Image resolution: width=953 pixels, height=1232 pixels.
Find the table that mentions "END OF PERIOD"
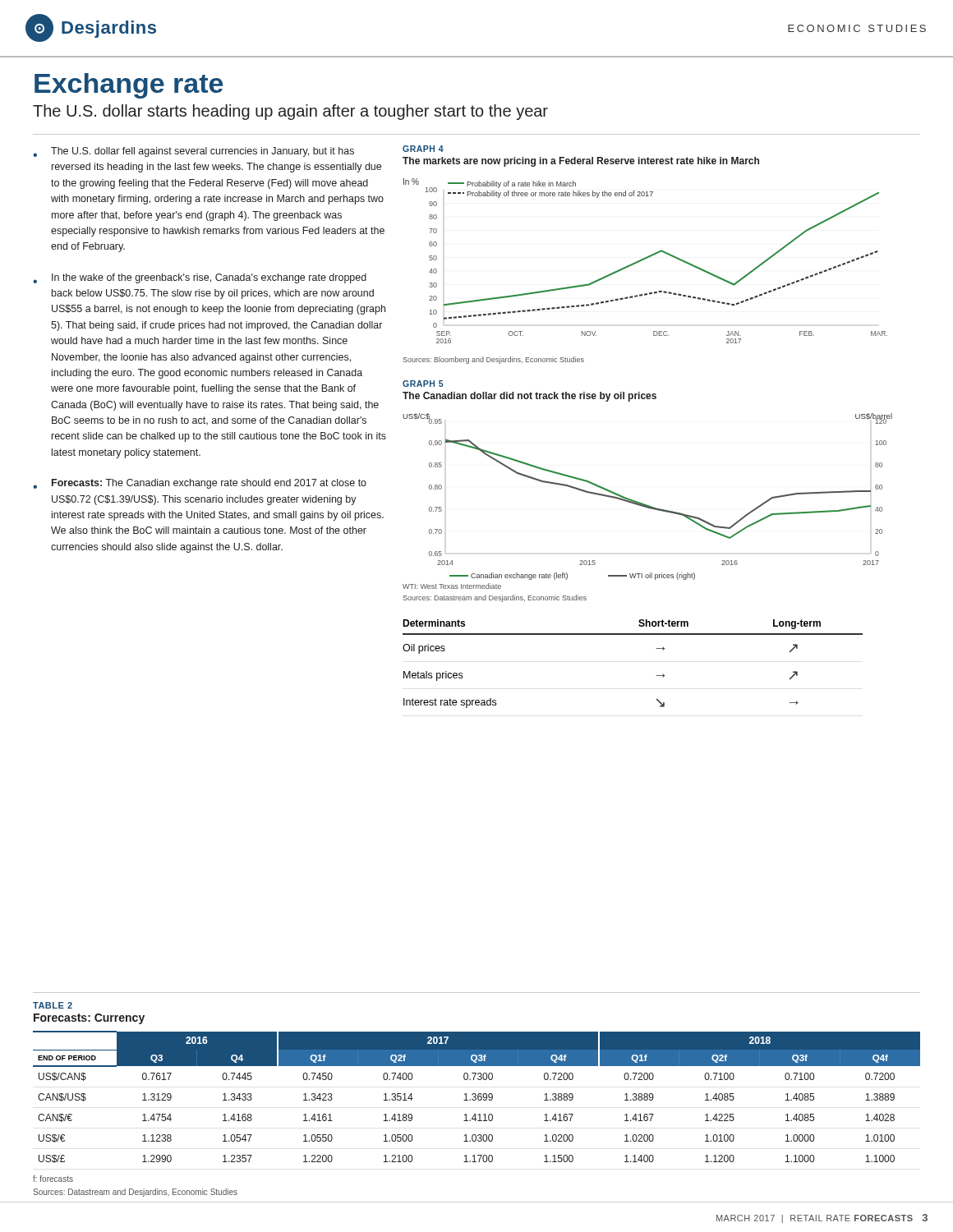(x=476, y=1100)
